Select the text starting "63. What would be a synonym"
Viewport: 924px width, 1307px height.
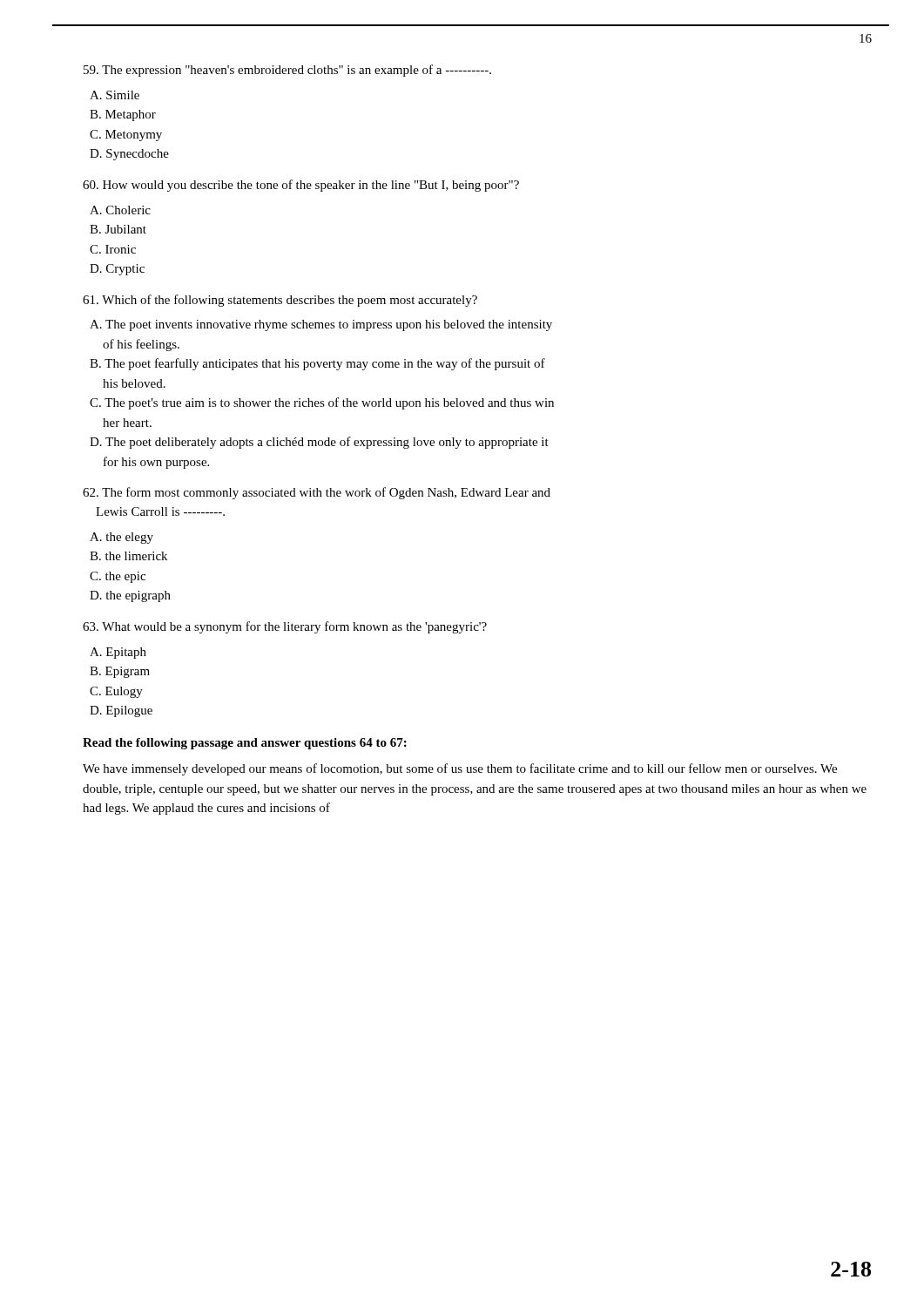[285, 627]
